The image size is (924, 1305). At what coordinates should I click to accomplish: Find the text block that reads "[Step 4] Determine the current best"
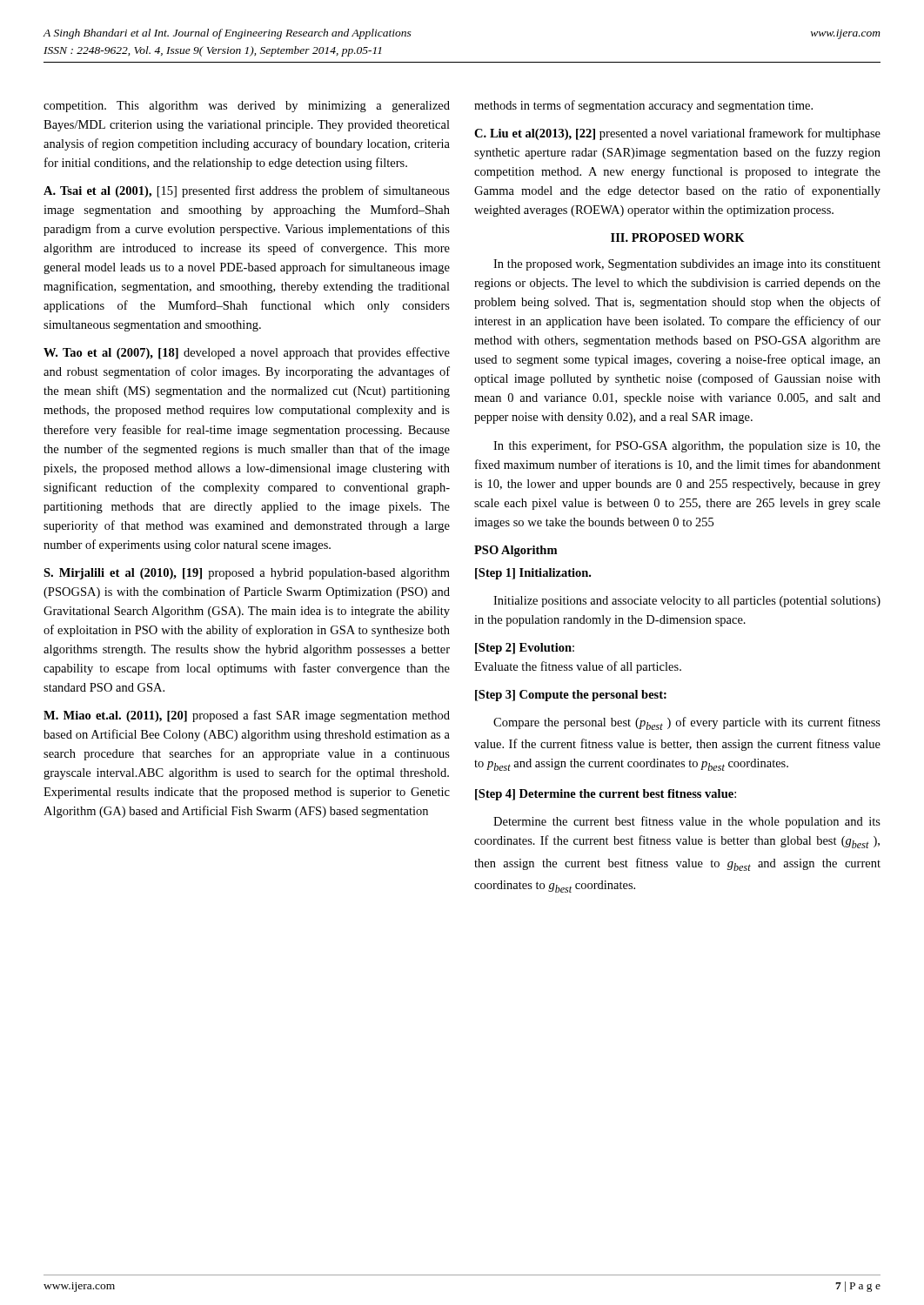click(677, 841)
